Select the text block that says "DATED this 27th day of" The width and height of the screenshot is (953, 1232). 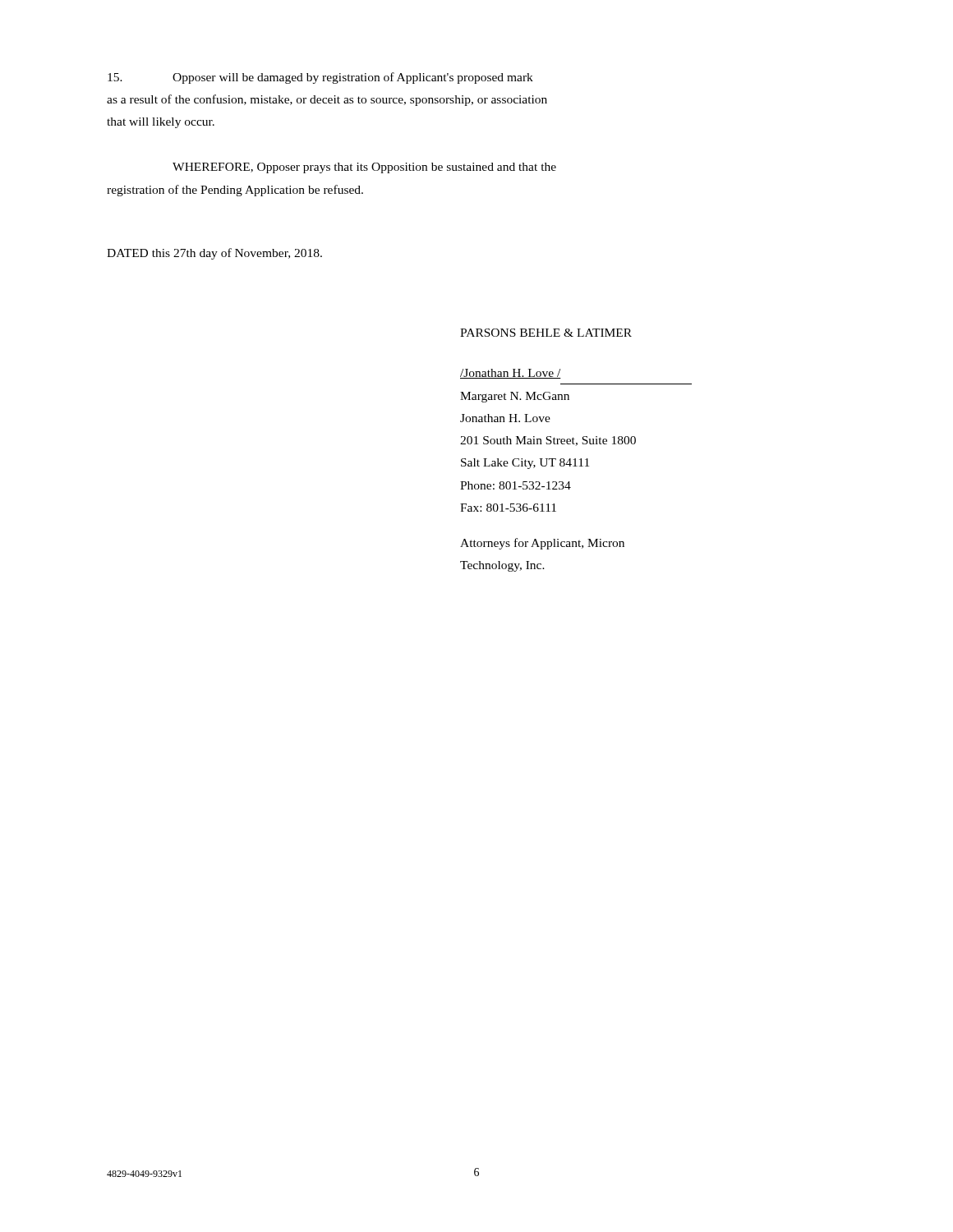pos(215,252)
